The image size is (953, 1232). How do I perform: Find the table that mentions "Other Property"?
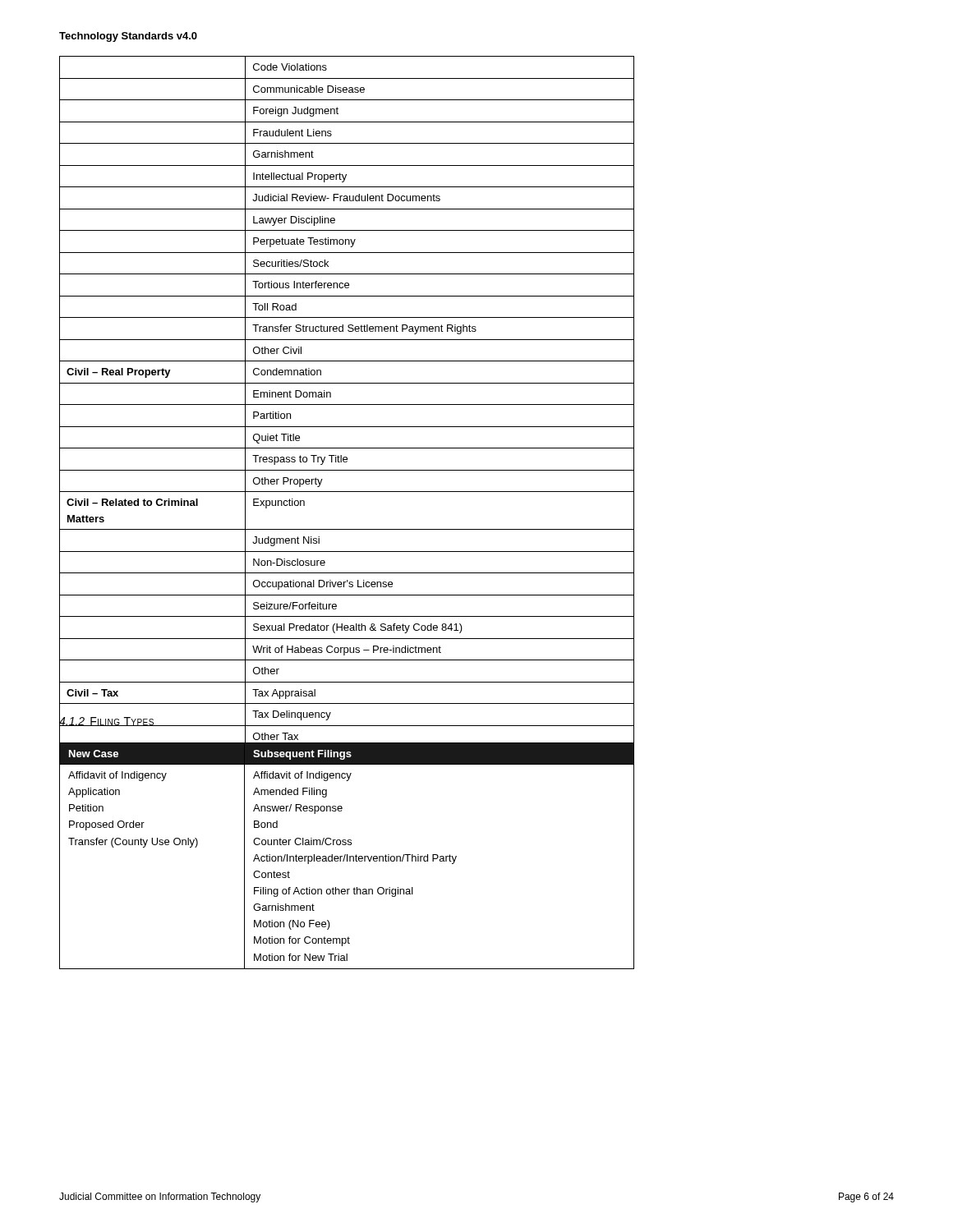click(347, 402)
